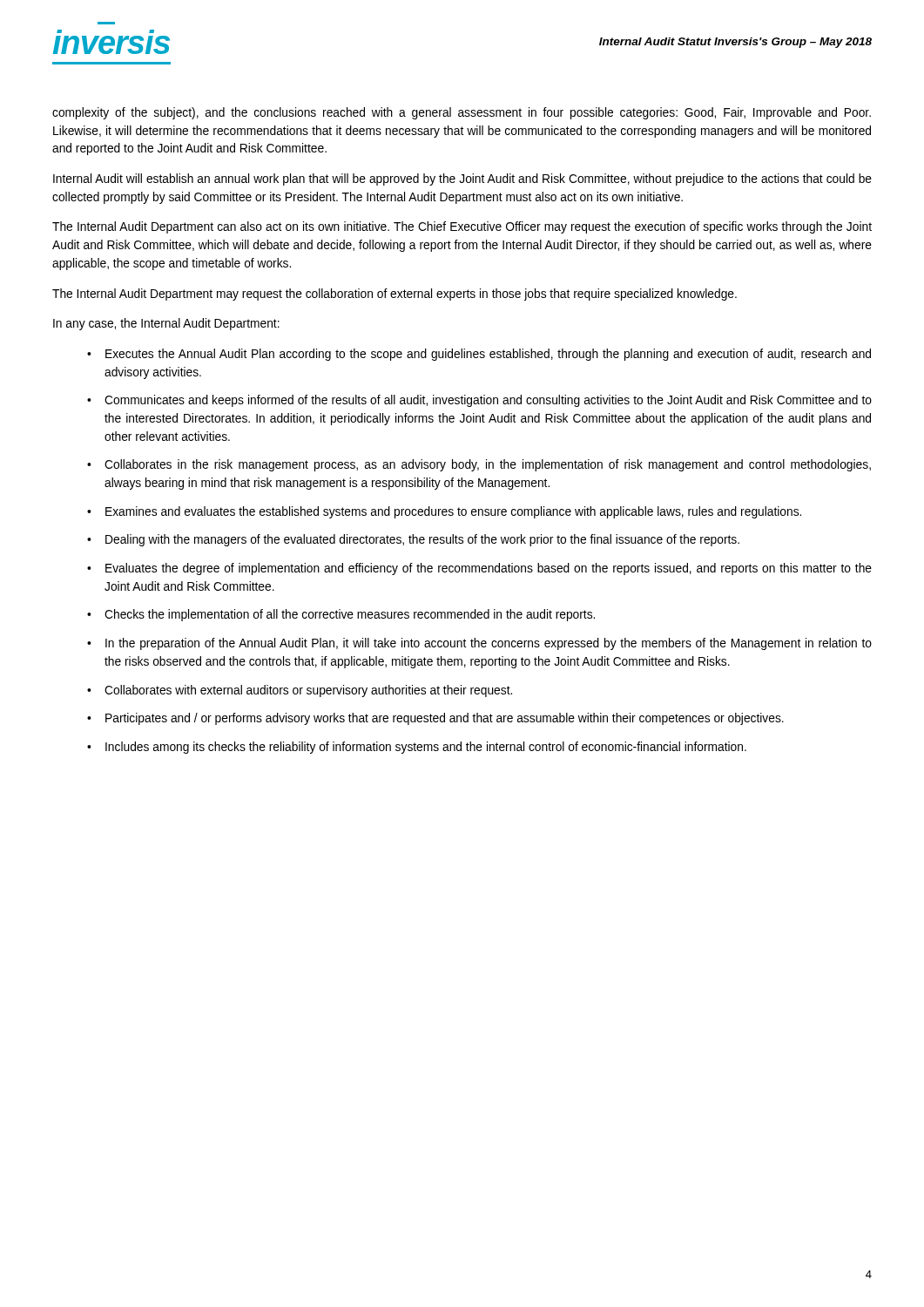Click the passage that begins "Includes among its checks the reliability of information"
Screen dimensions: 1307x924
pyautogui.click(x=426, y=747)
